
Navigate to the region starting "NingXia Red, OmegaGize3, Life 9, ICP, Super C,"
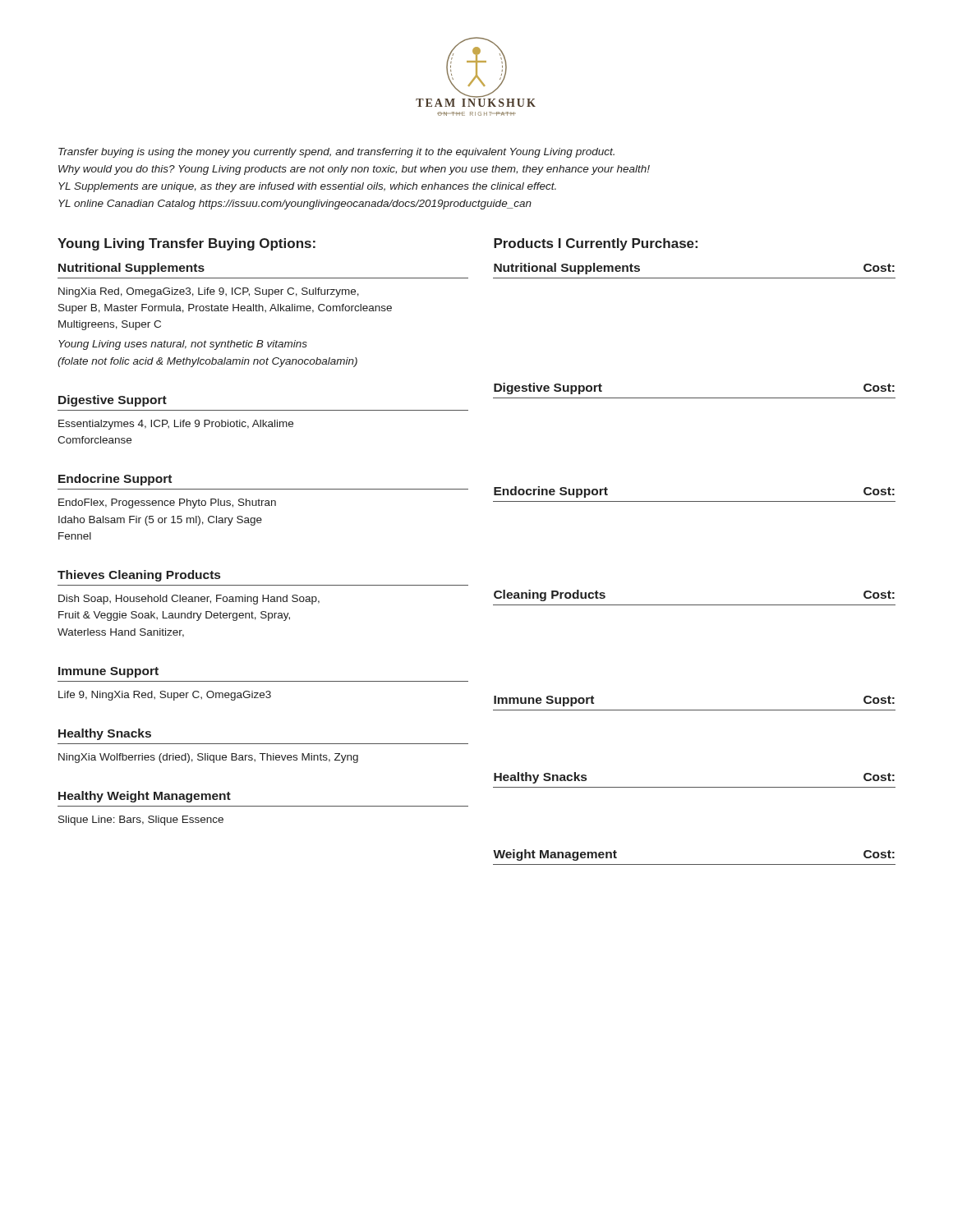[x=225, y=308]
